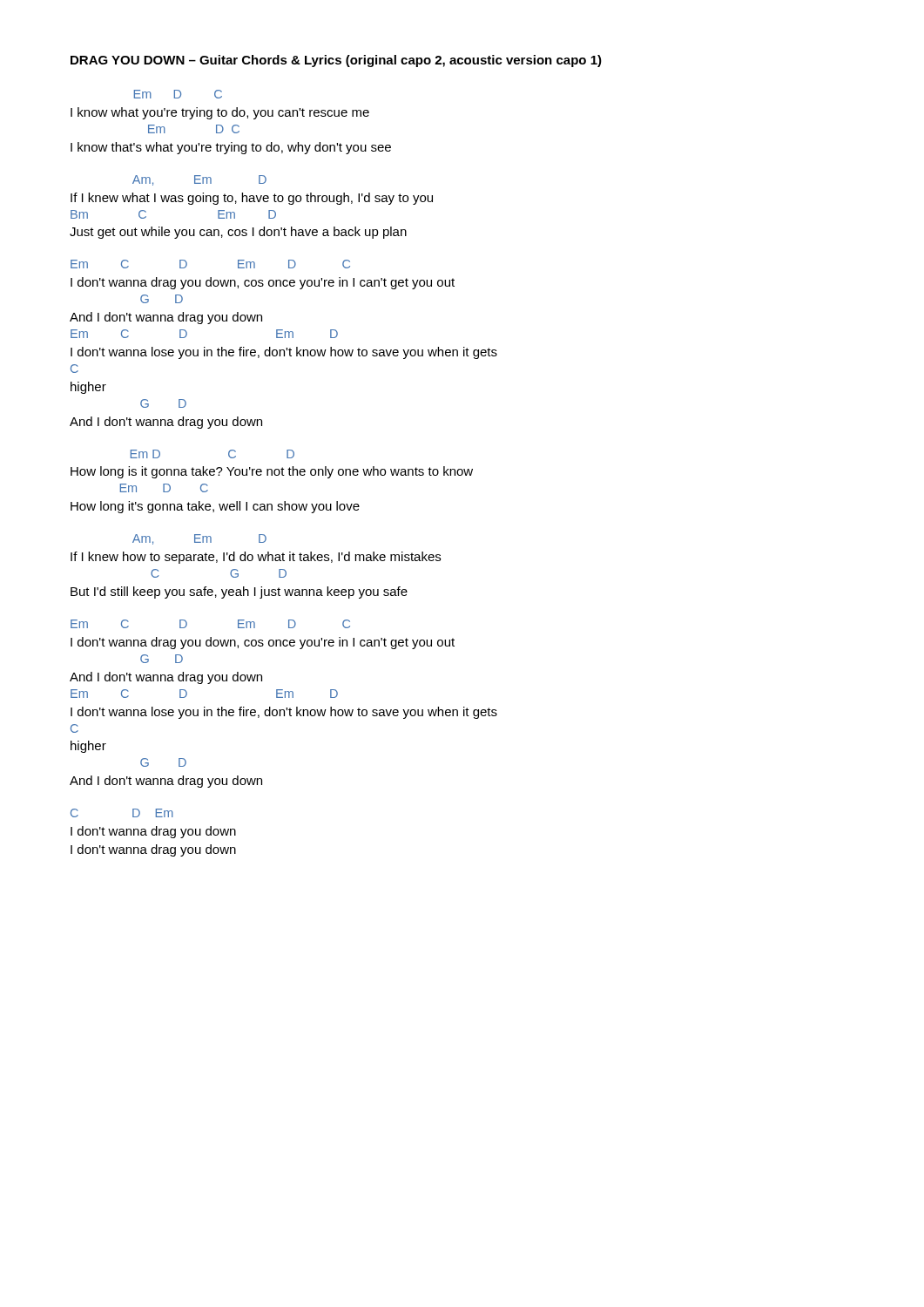The width and height of the screenshot is (924, 1307).
Task: Click on the region starting "Am, Em D If I knew how"
Action: tap(199, 539)
